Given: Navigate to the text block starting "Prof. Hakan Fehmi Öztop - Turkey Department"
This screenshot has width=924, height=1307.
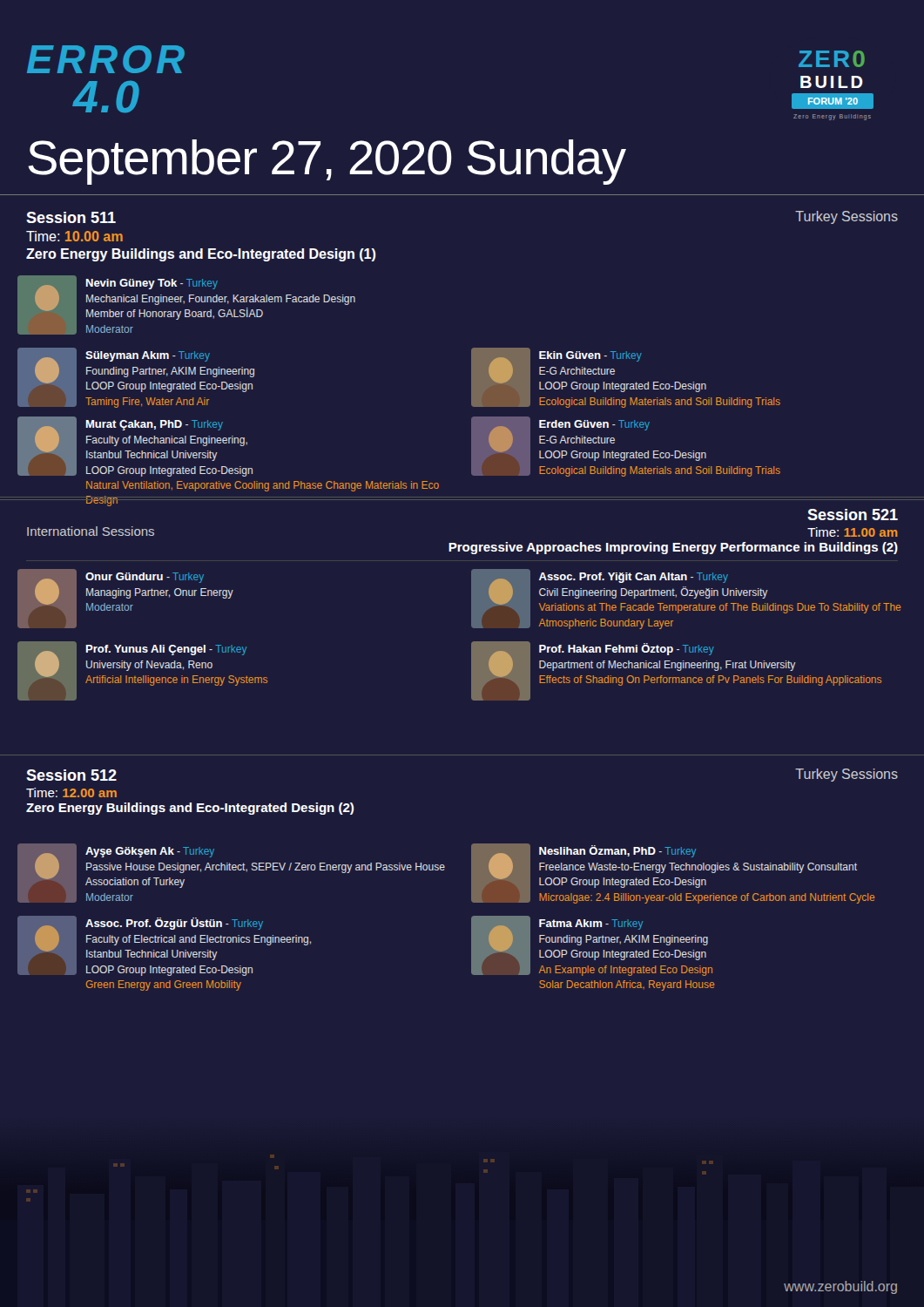Looking at the screenshot, I should click(689, 671).
